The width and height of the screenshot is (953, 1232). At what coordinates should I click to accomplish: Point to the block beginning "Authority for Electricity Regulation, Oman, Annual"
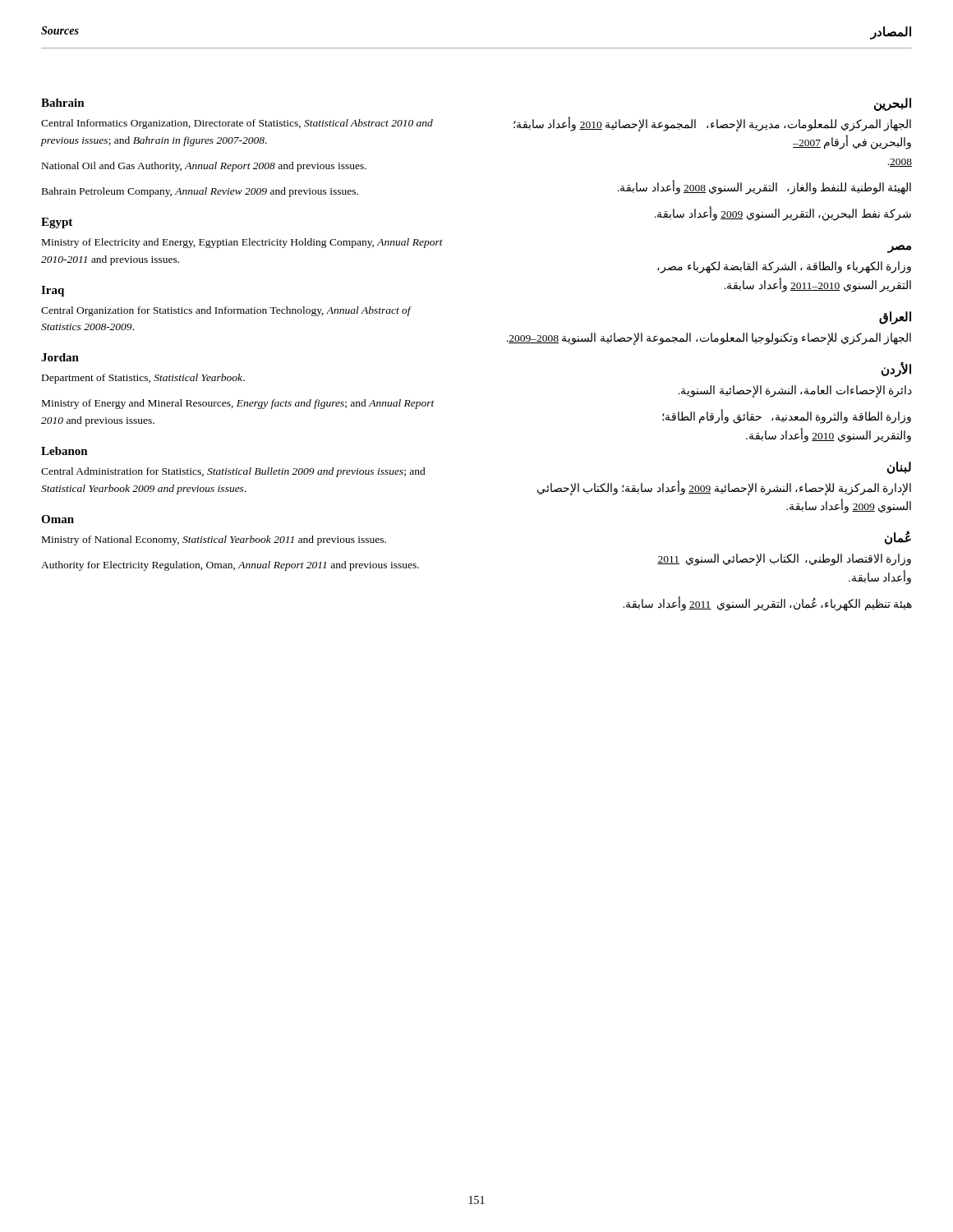pos(230,565)
